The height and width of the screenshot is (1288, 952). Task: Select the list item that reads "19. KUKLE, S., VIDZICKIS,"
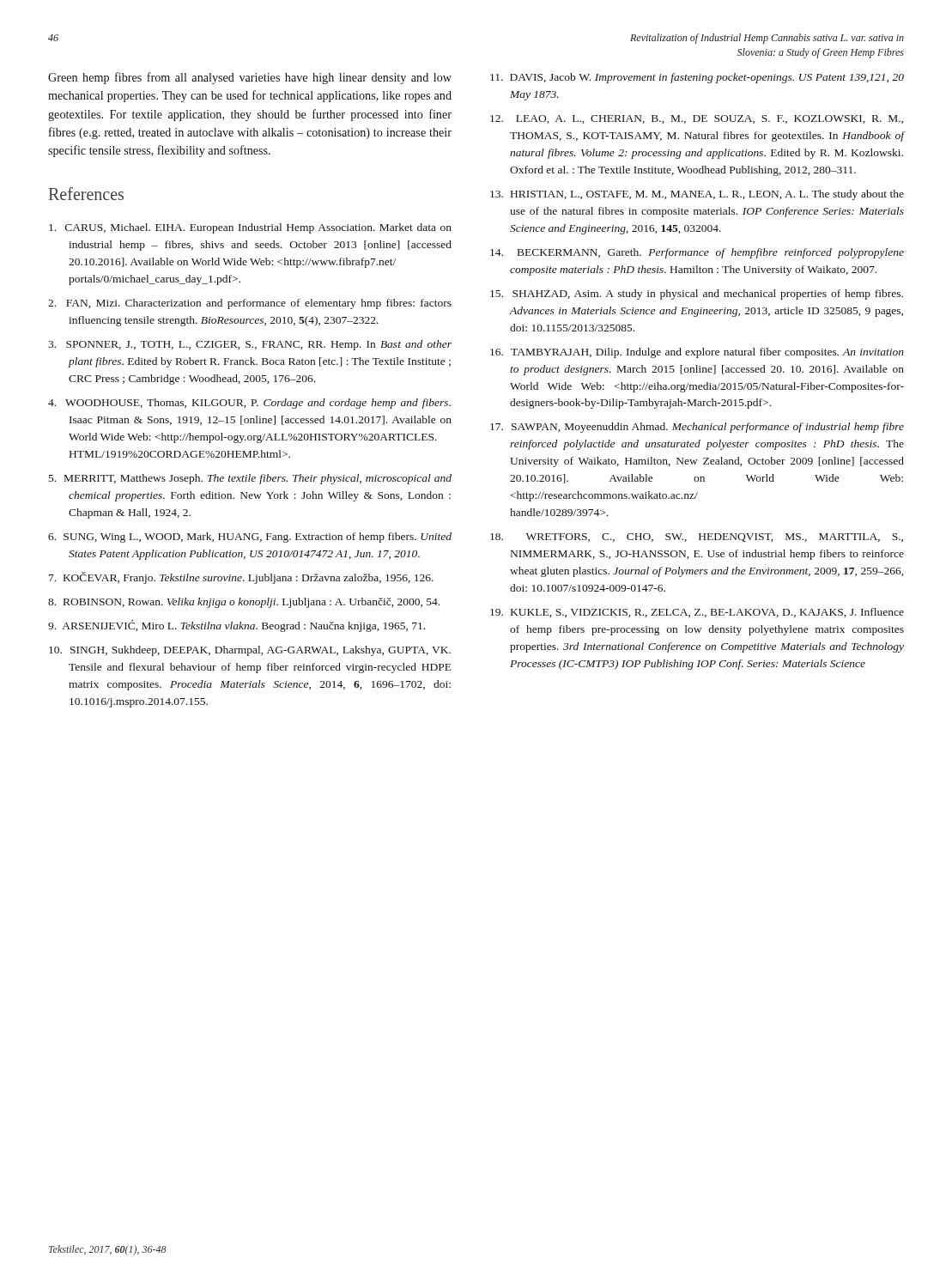pos(697,638)
